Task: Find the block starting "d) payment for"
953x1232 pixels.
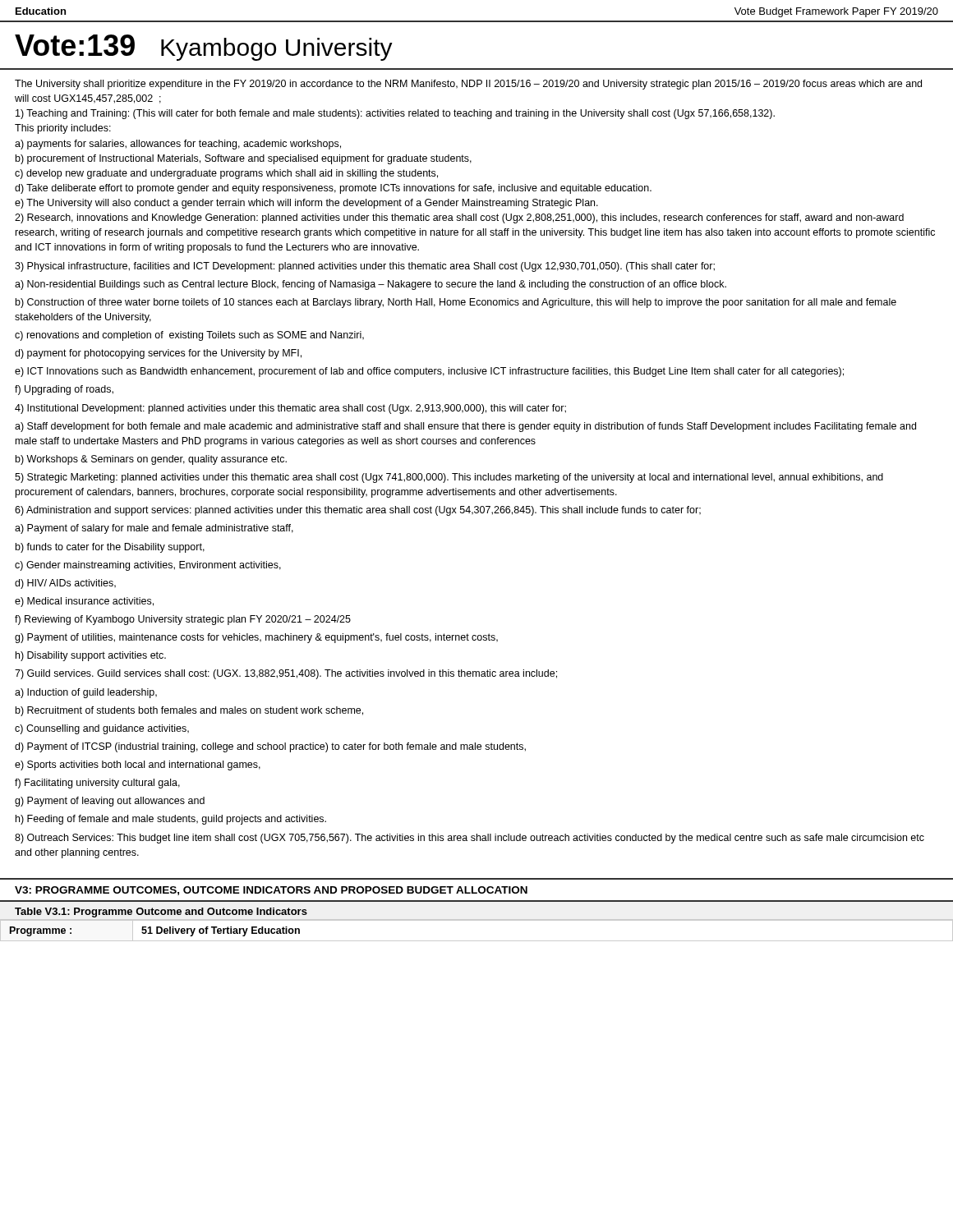Action: [159, 353]
